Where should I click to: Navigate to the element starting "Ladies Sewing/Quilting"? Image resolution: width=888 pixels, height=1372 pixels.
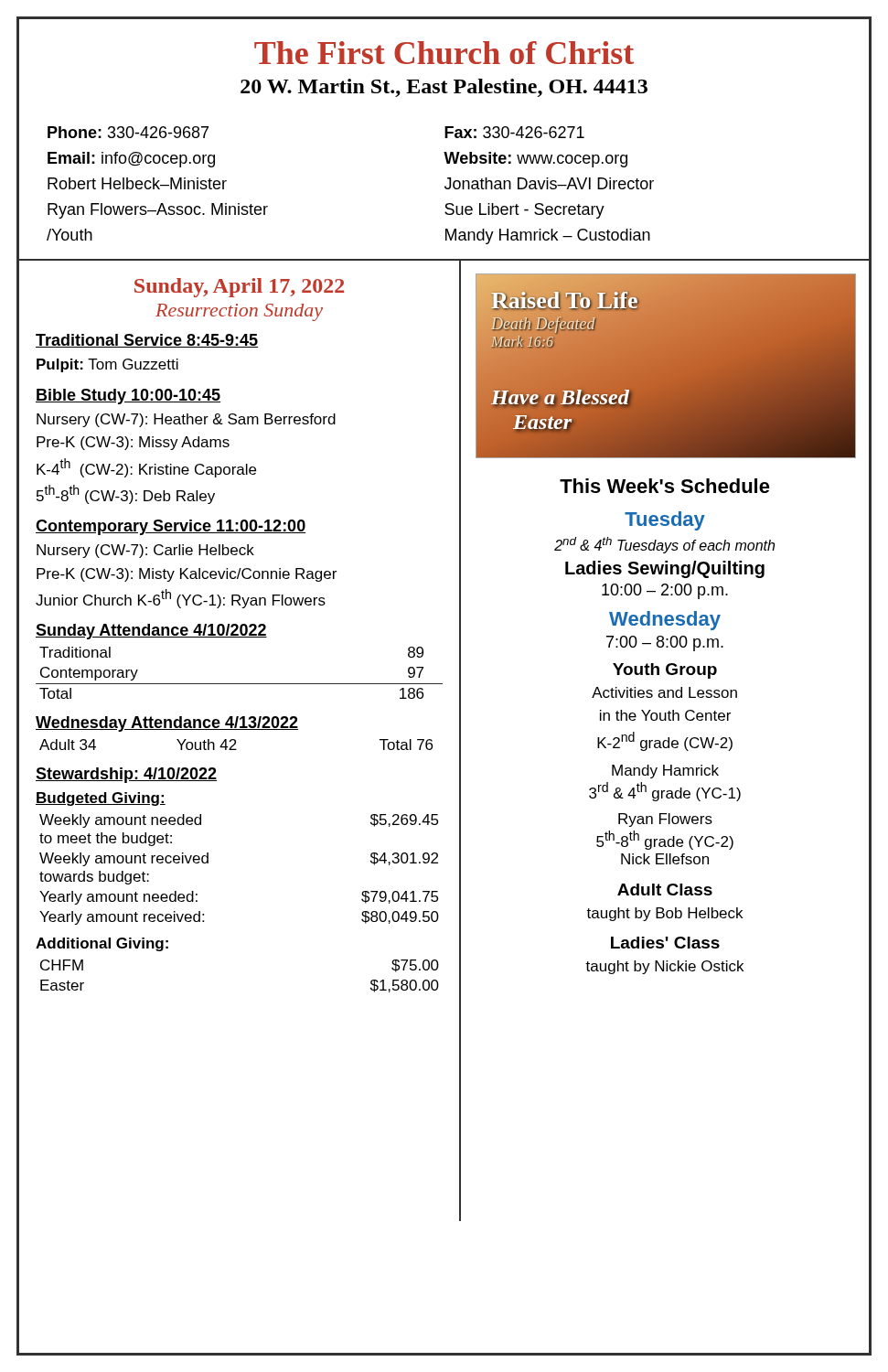(x=665, y=568)
